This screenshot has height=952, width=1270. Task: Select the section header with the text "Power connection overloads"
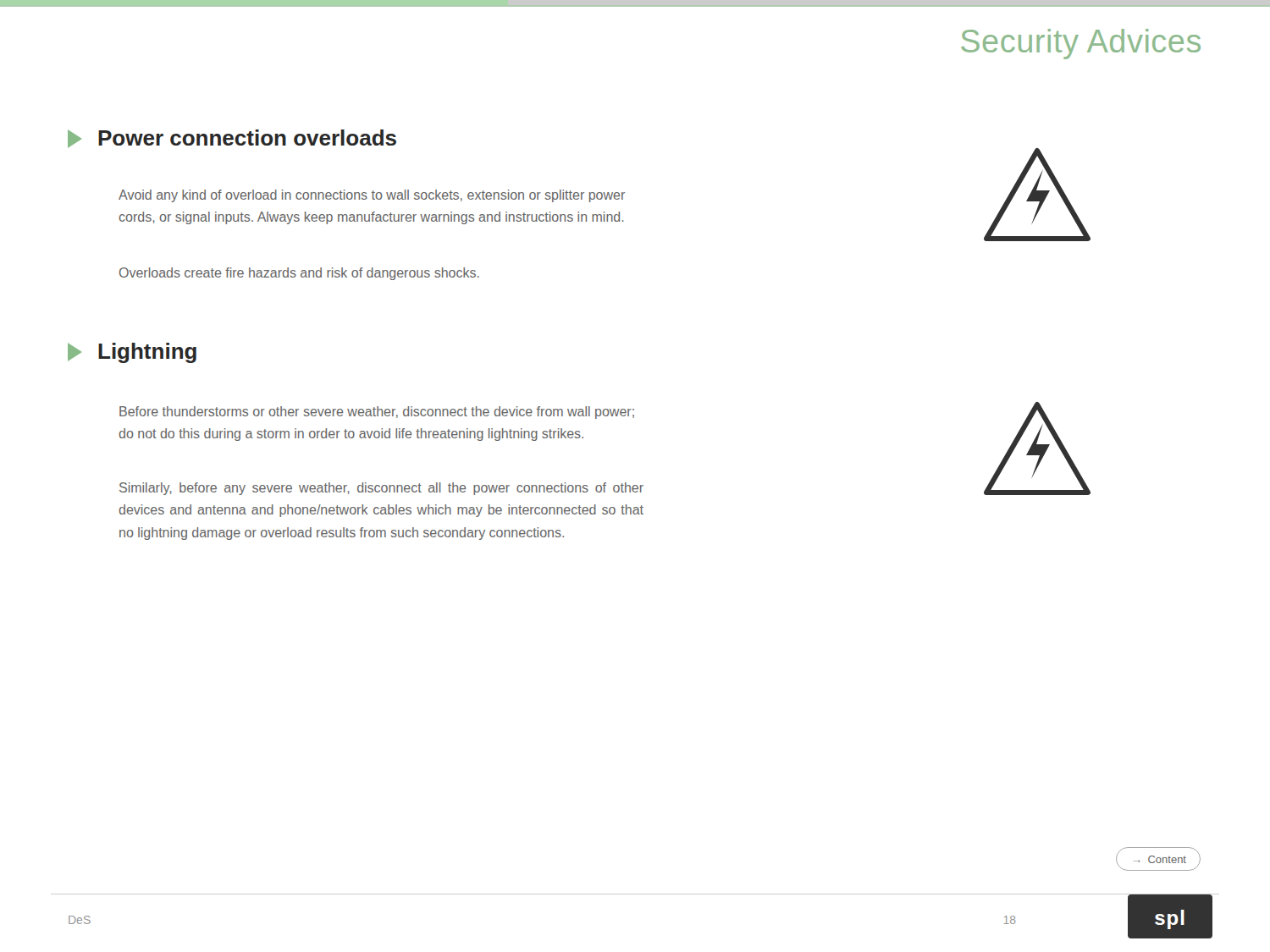(x=232, y=138)
